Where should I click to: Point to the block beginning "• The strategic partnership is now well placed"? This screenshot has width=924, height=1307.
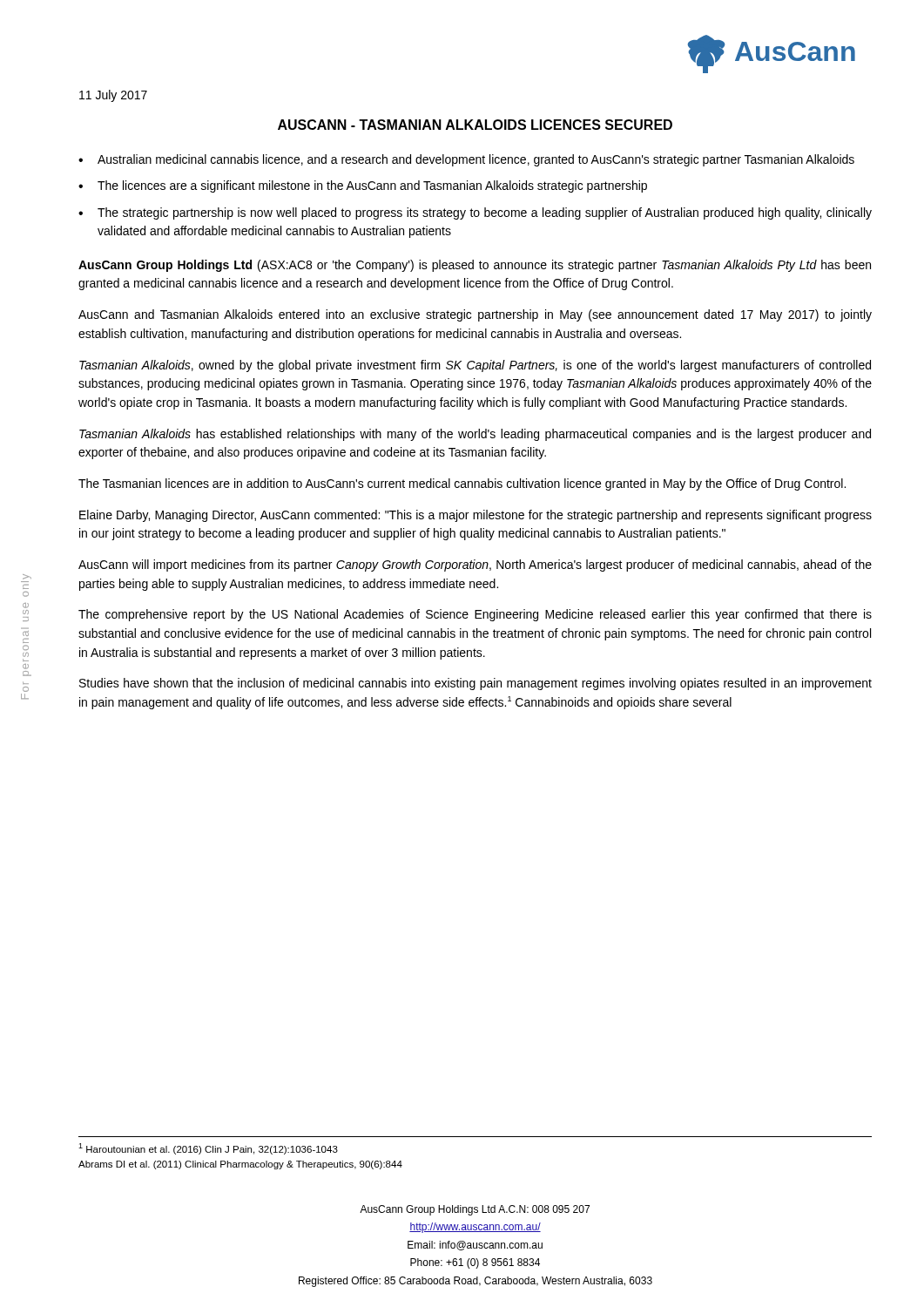pyautogui.click(x=475, y=222)
